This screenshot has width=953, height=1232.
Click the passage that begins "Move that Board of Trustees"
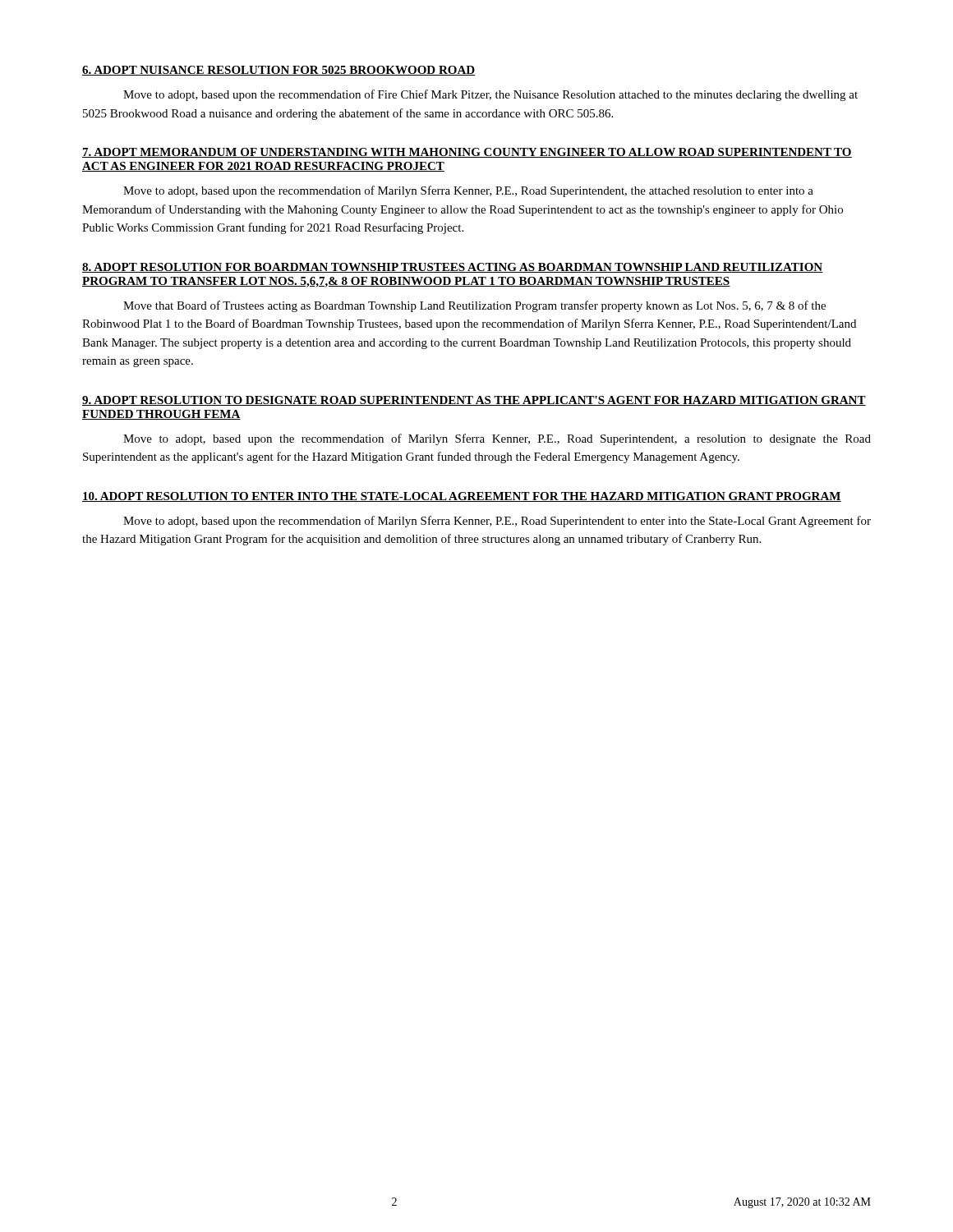469,333
